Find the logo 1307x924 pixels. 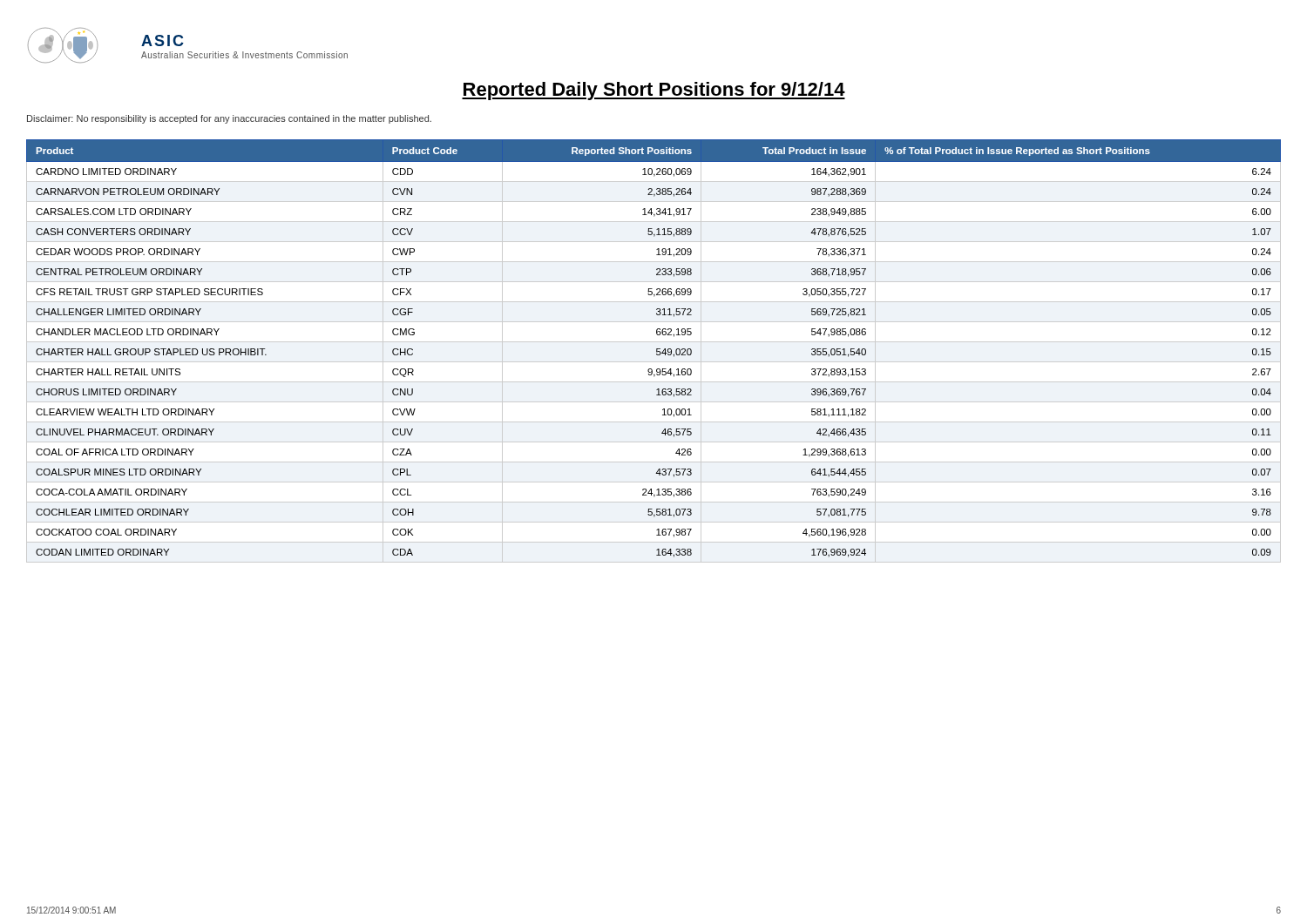654,48
